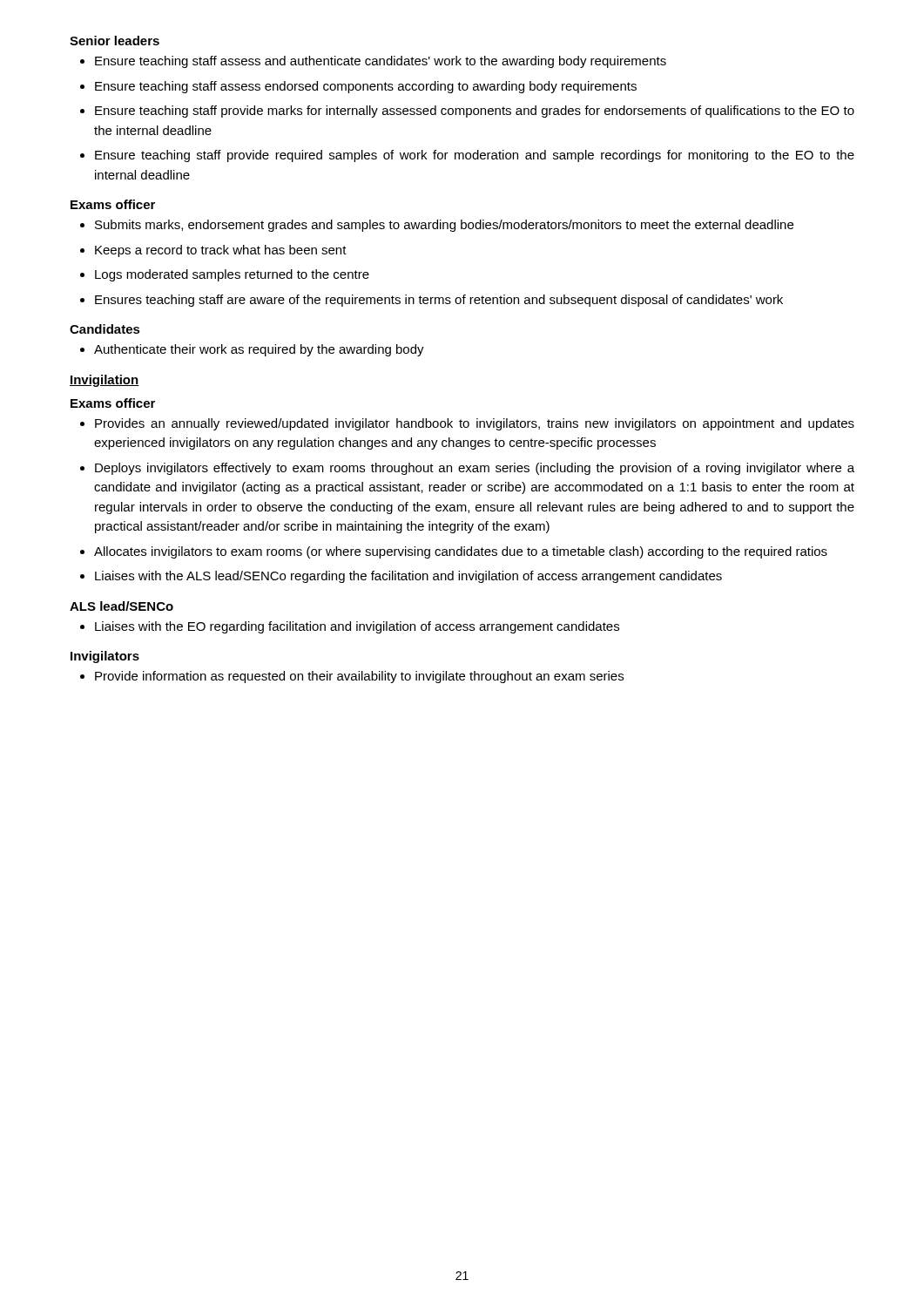Click on the list item with the text "Ensures teaching staff are aware"
The width and height of the screenshot is (924, 1307).
[x=474, y=300]
